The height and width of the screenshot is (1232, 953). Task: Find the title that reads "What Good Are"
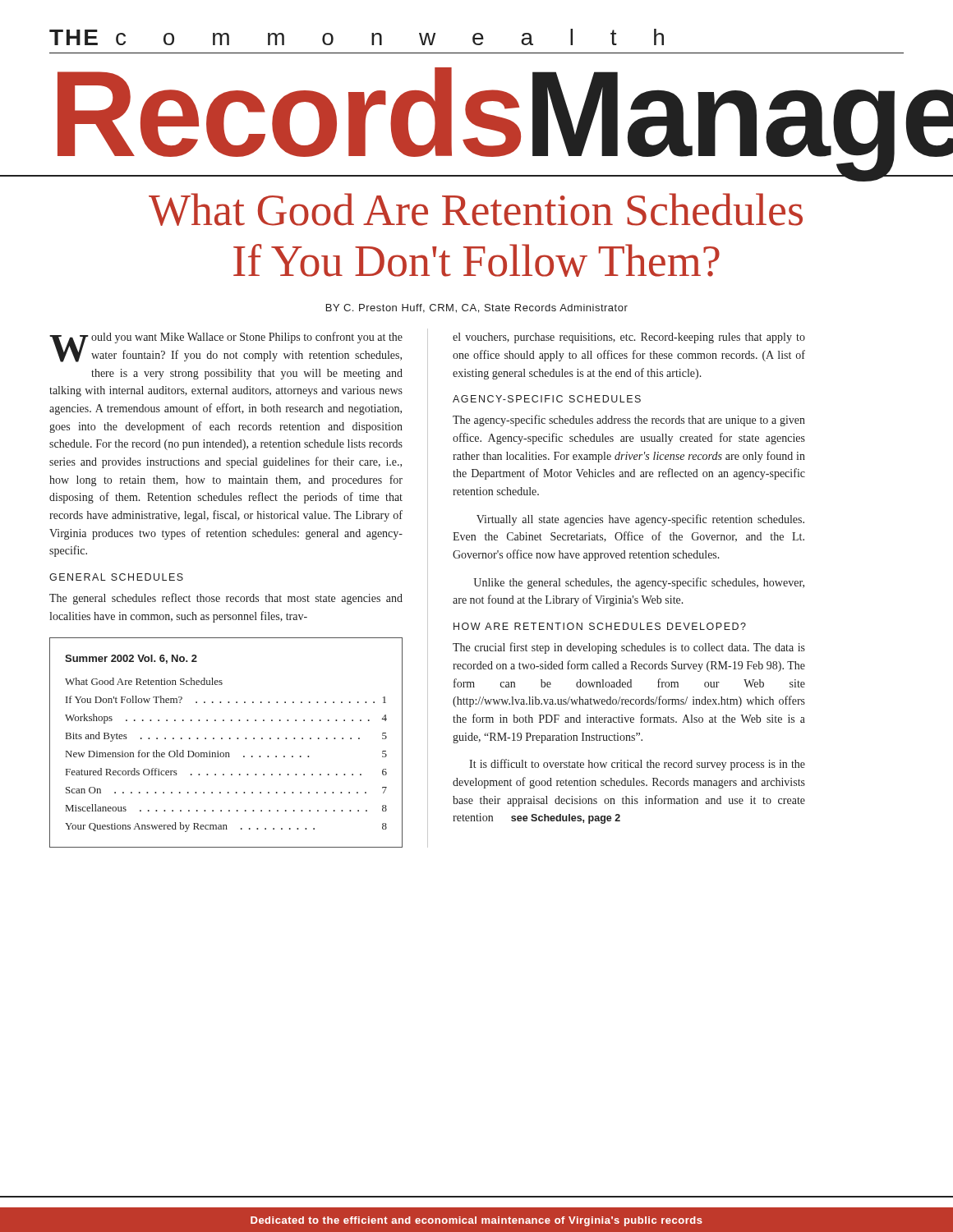476,236
